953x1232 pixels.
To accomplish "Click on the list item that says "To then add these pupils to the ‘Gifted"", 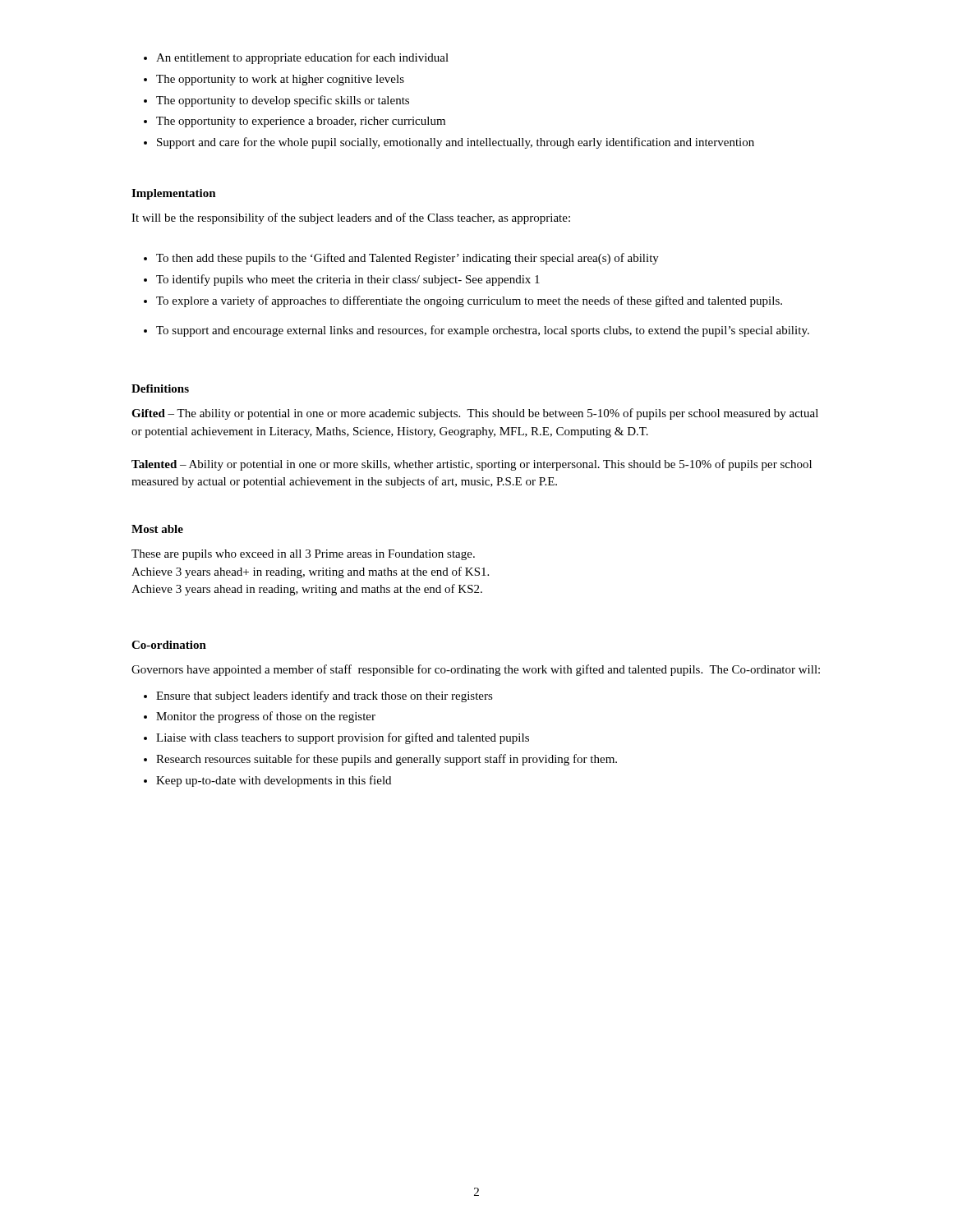I will coord(476,280).
